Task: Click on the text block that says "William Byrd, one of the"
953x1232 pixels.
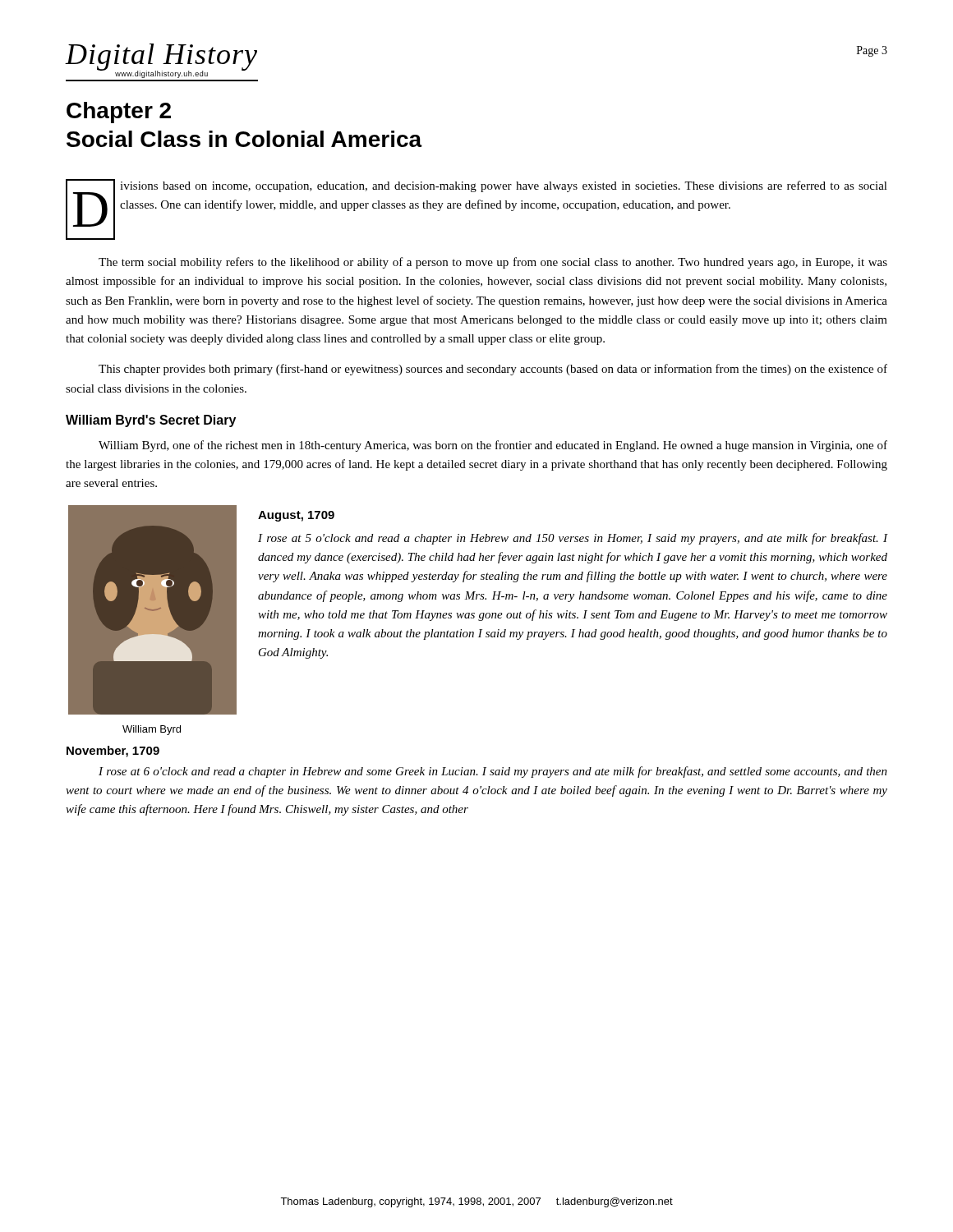Action: [476, 464]
